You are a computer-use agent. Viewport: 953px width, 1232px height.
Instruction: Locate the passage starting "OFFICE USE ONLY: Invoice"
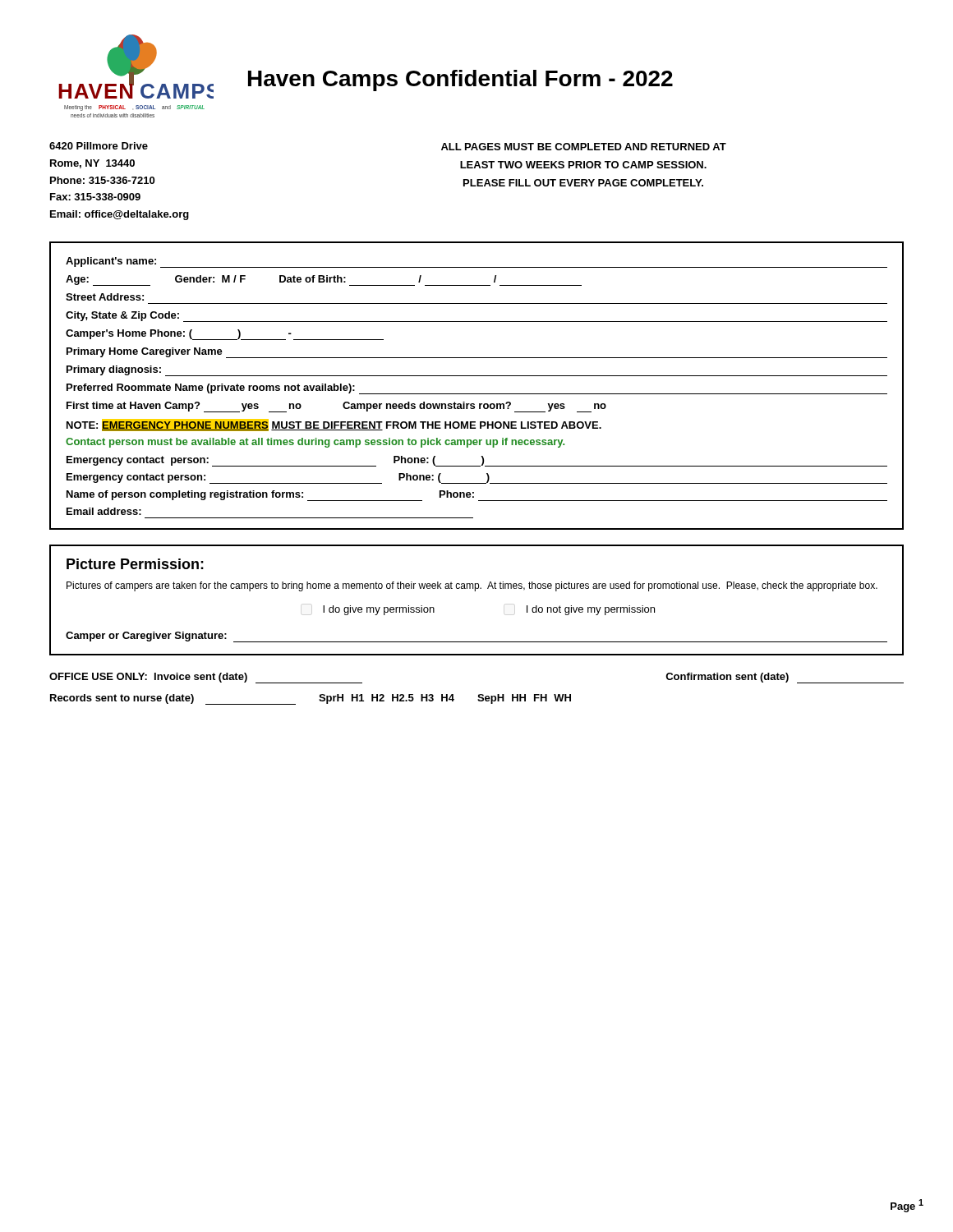pyautogui.click(x=206, y=677)
